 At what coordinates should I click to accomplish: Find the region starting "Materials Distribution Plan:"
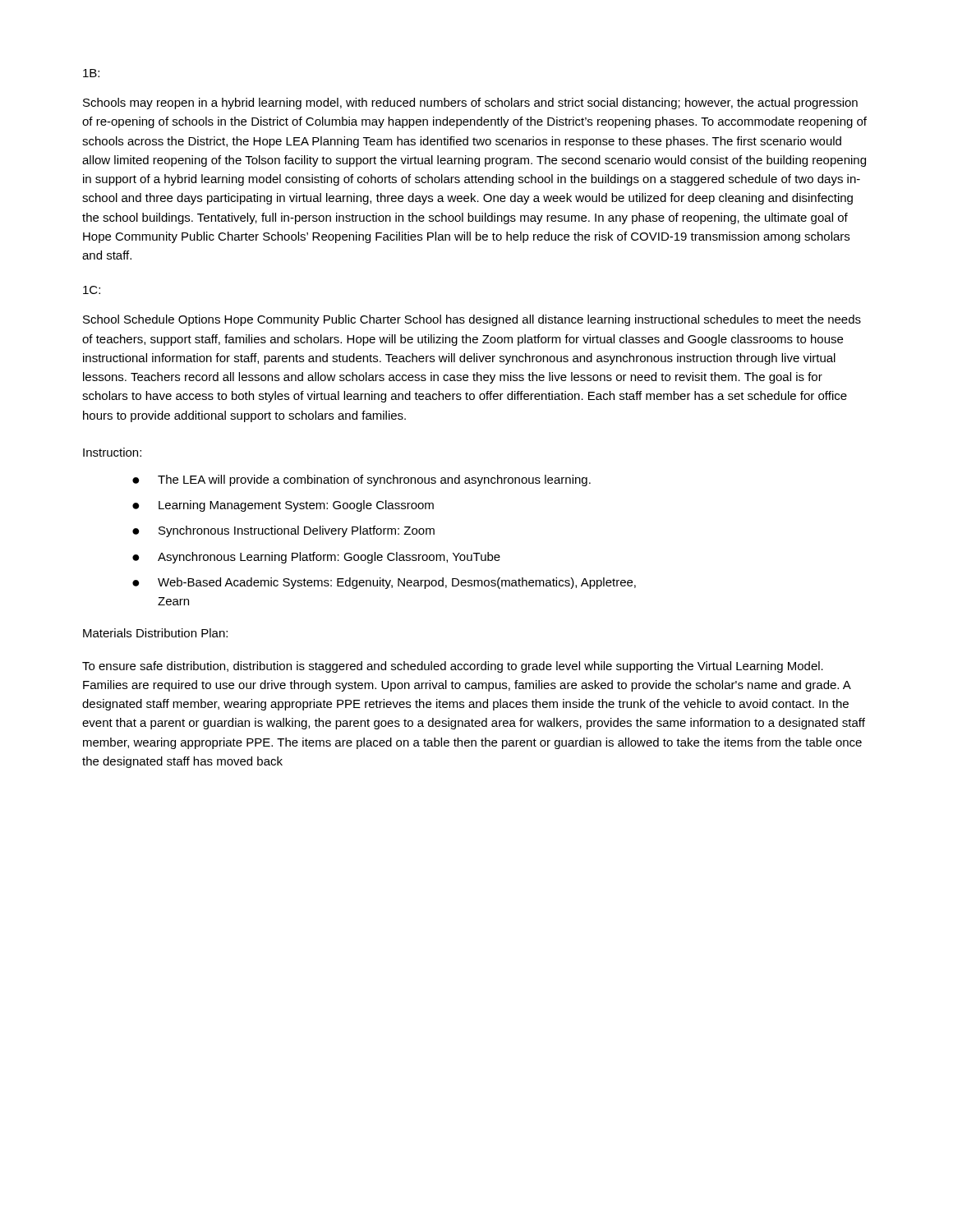[x=155, y=633]
